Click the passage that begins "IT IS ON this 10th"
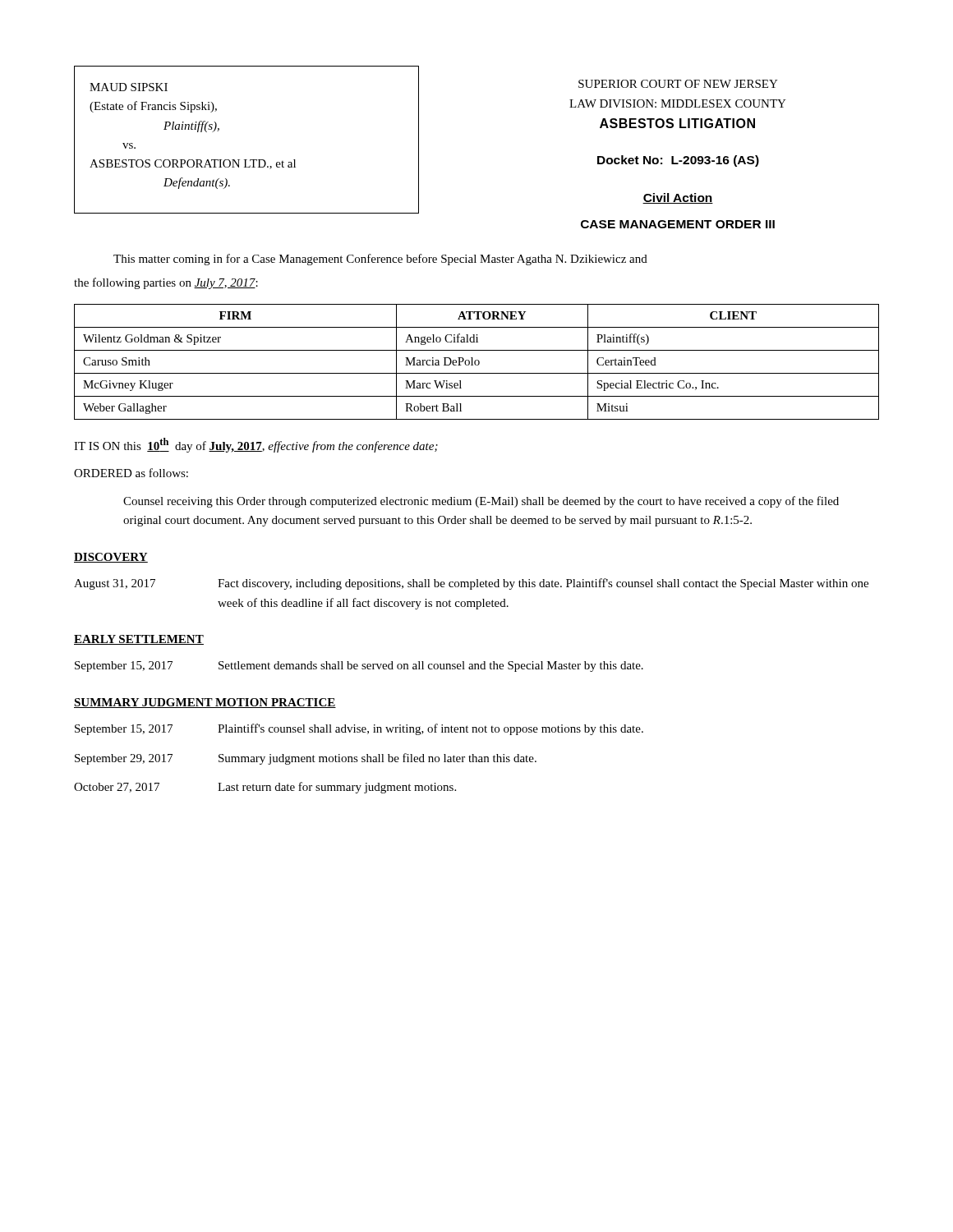Screen dimensions: 1232x953 tap(256, 444)
